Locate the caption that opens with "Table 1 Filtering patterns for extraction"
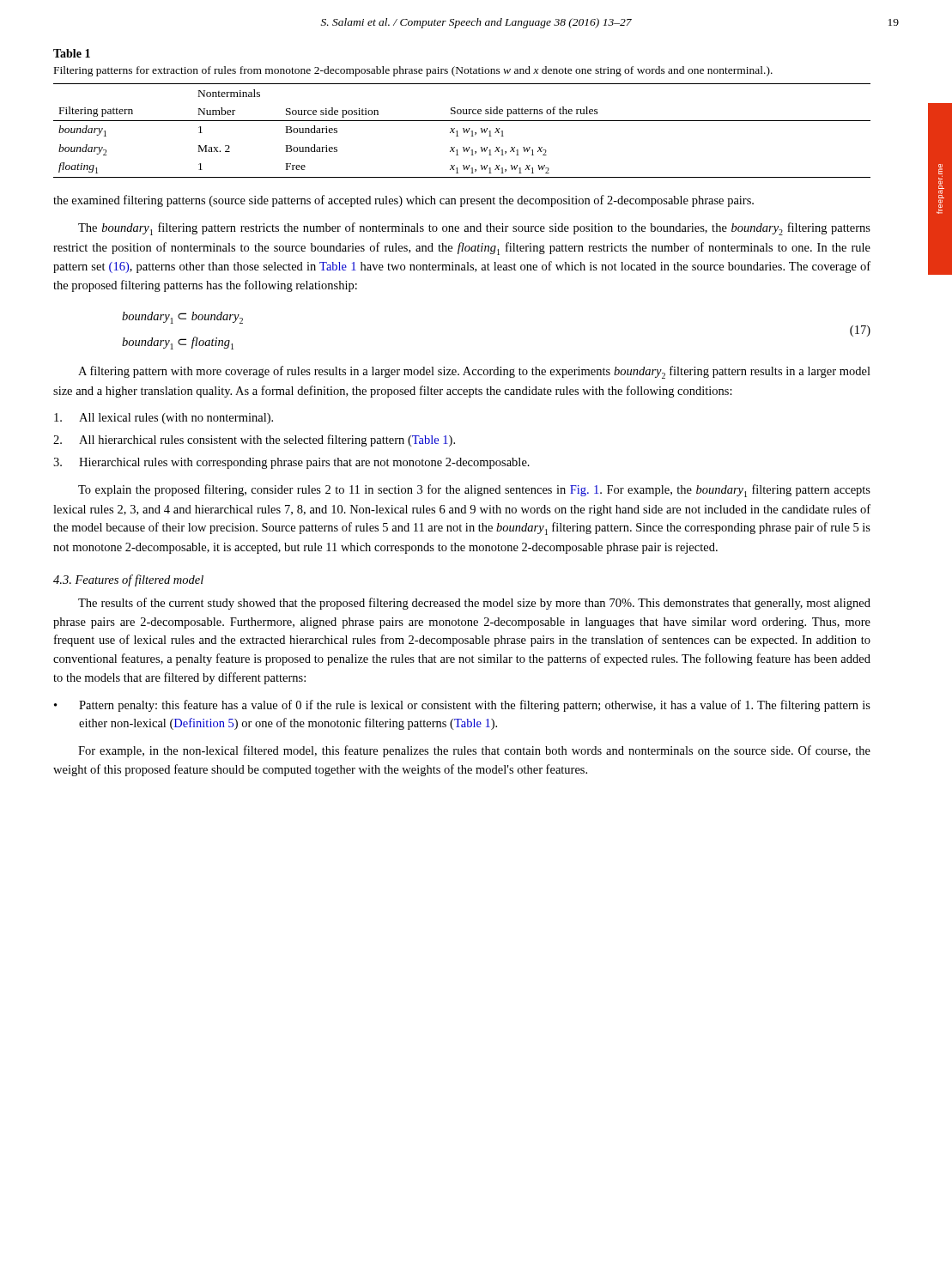 [462, 63]
